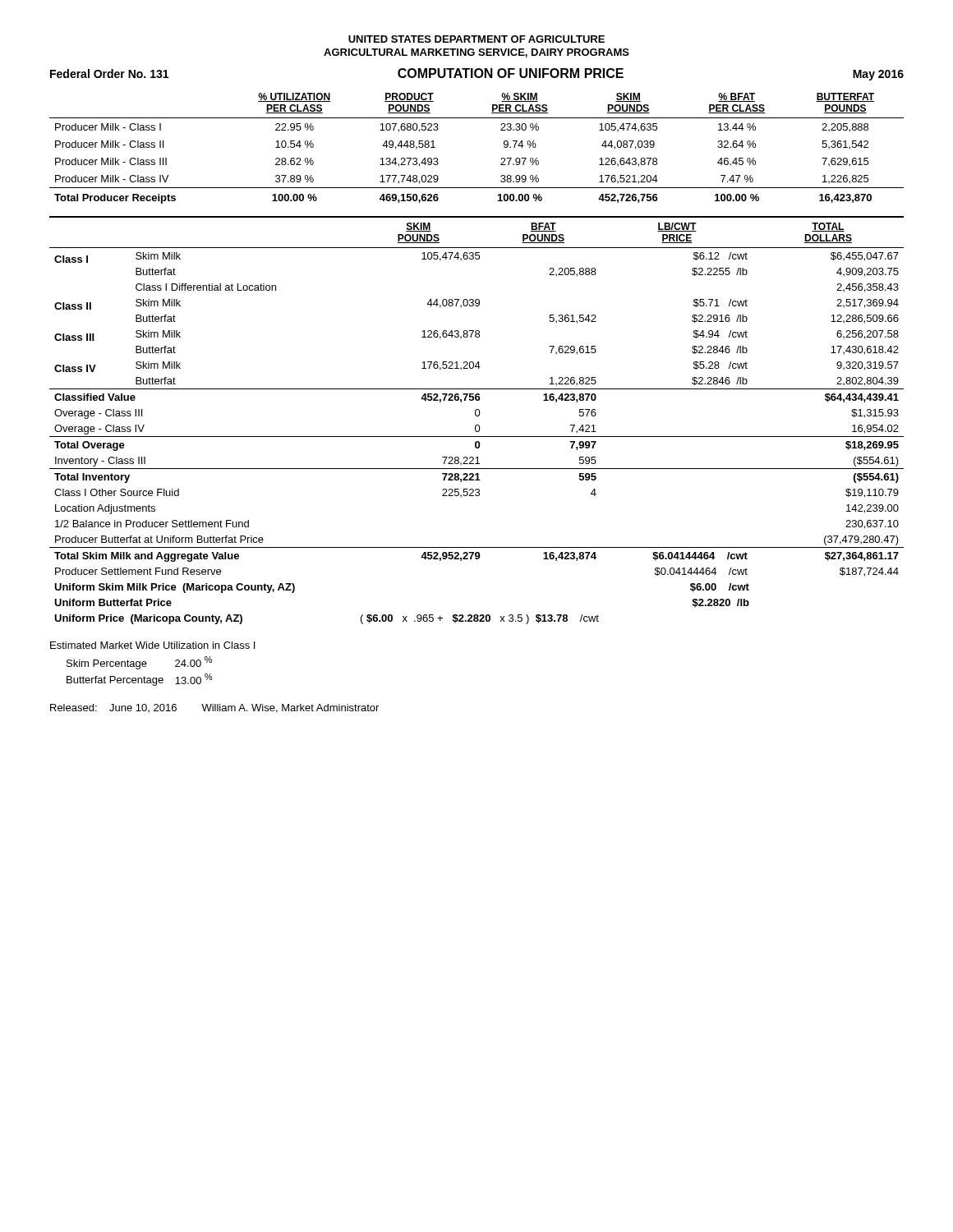Select the block starting "Released: June 10, 2016 William A. Wise, Market"

point(214,707)
